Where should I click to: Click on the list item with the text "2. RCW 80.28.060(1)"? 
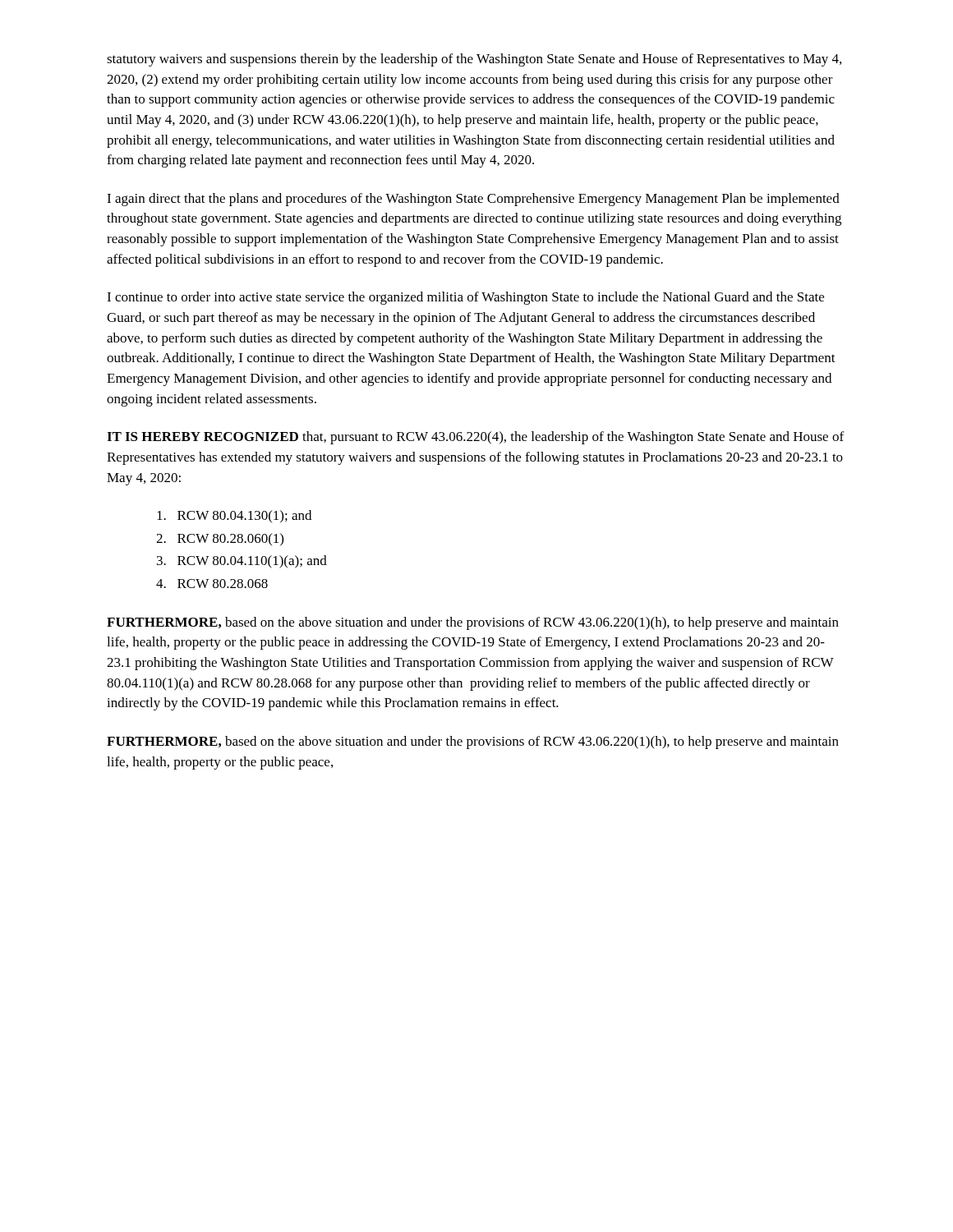pos(220,538)
